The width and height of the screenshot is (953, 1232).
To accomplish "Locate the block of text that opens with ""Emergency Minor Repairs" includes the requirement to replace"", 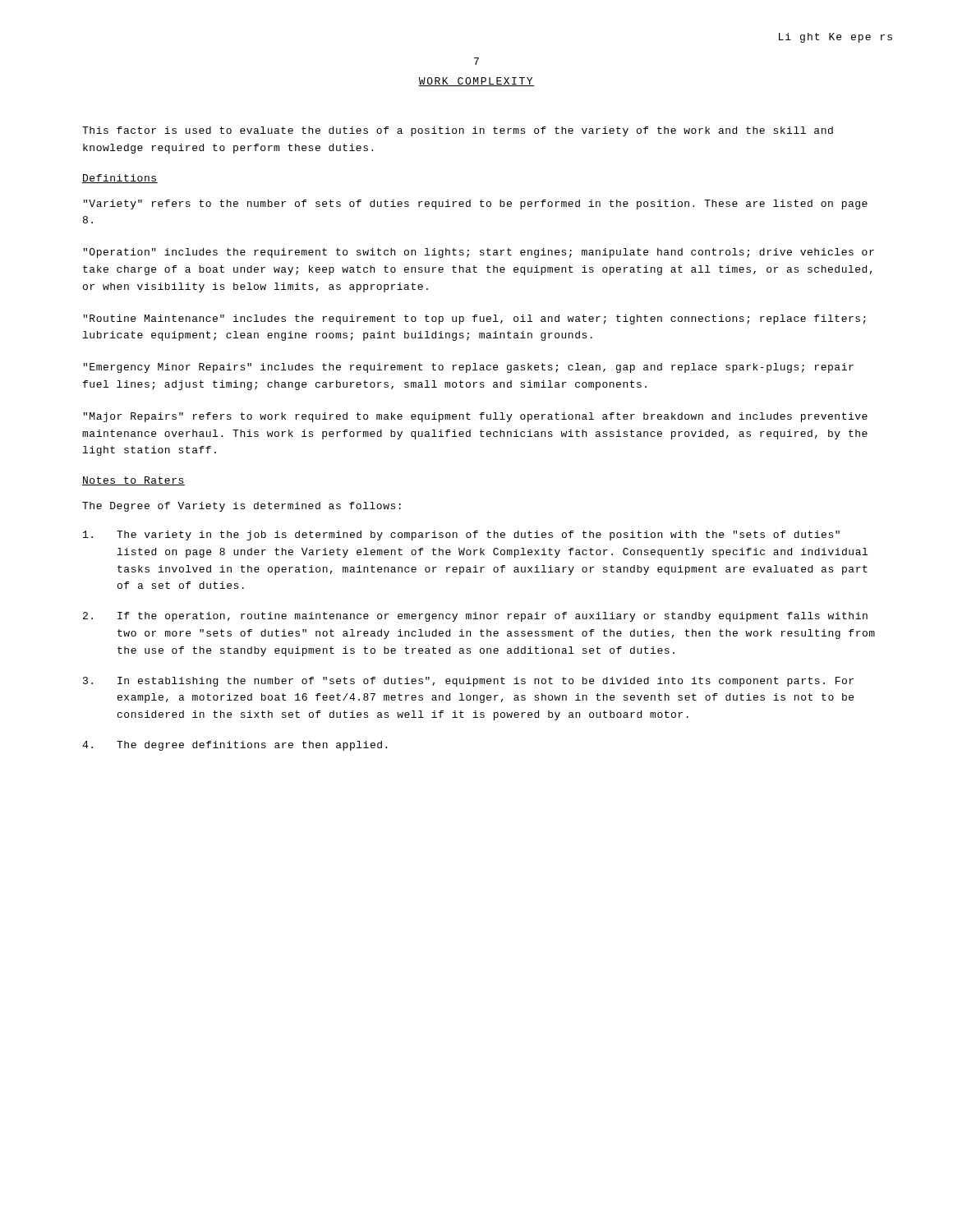I will pos(468,376).
